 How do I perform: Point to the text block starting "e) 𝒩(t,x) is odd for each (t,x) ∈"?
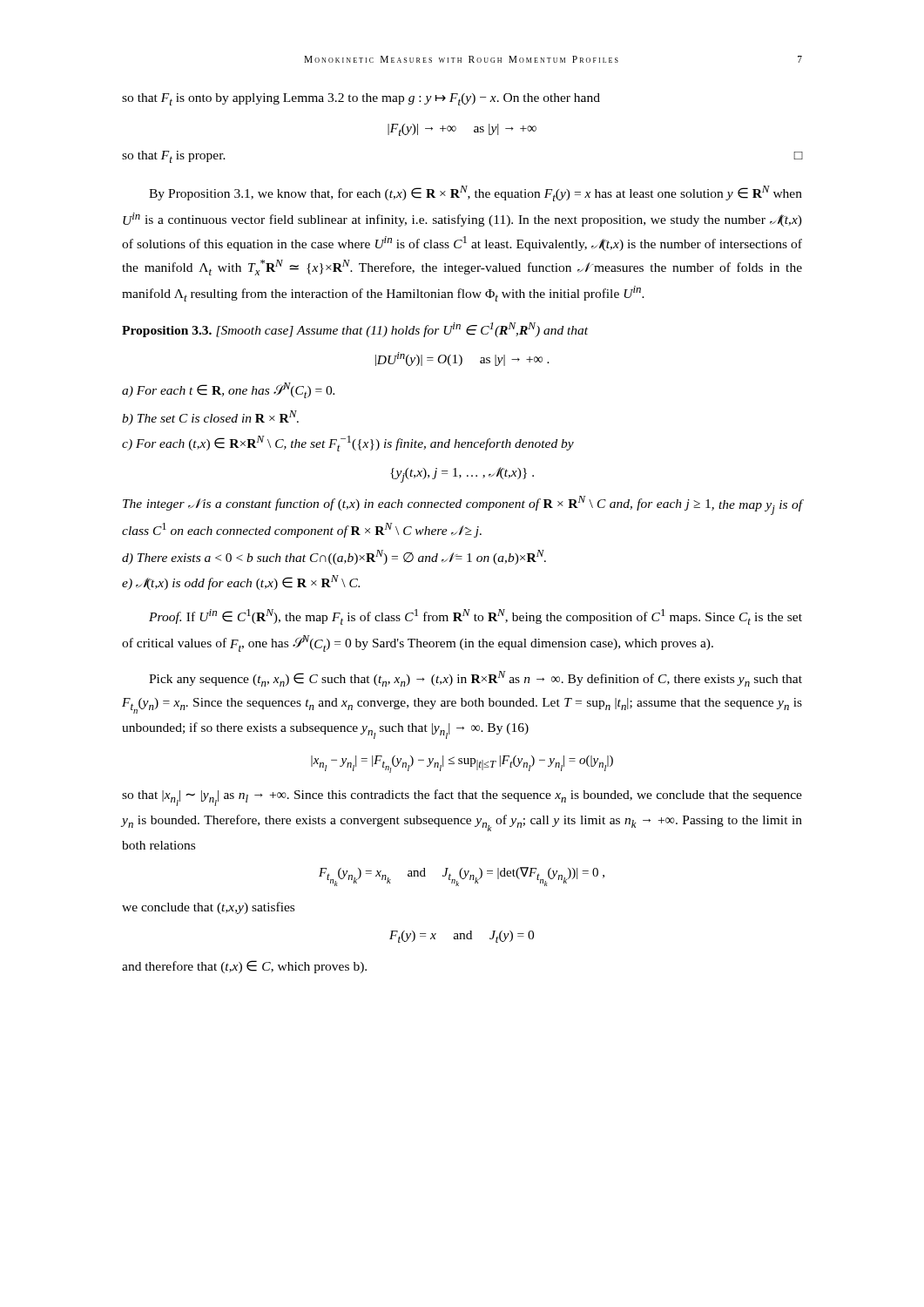pyautogui.click(x=242, y=581)
